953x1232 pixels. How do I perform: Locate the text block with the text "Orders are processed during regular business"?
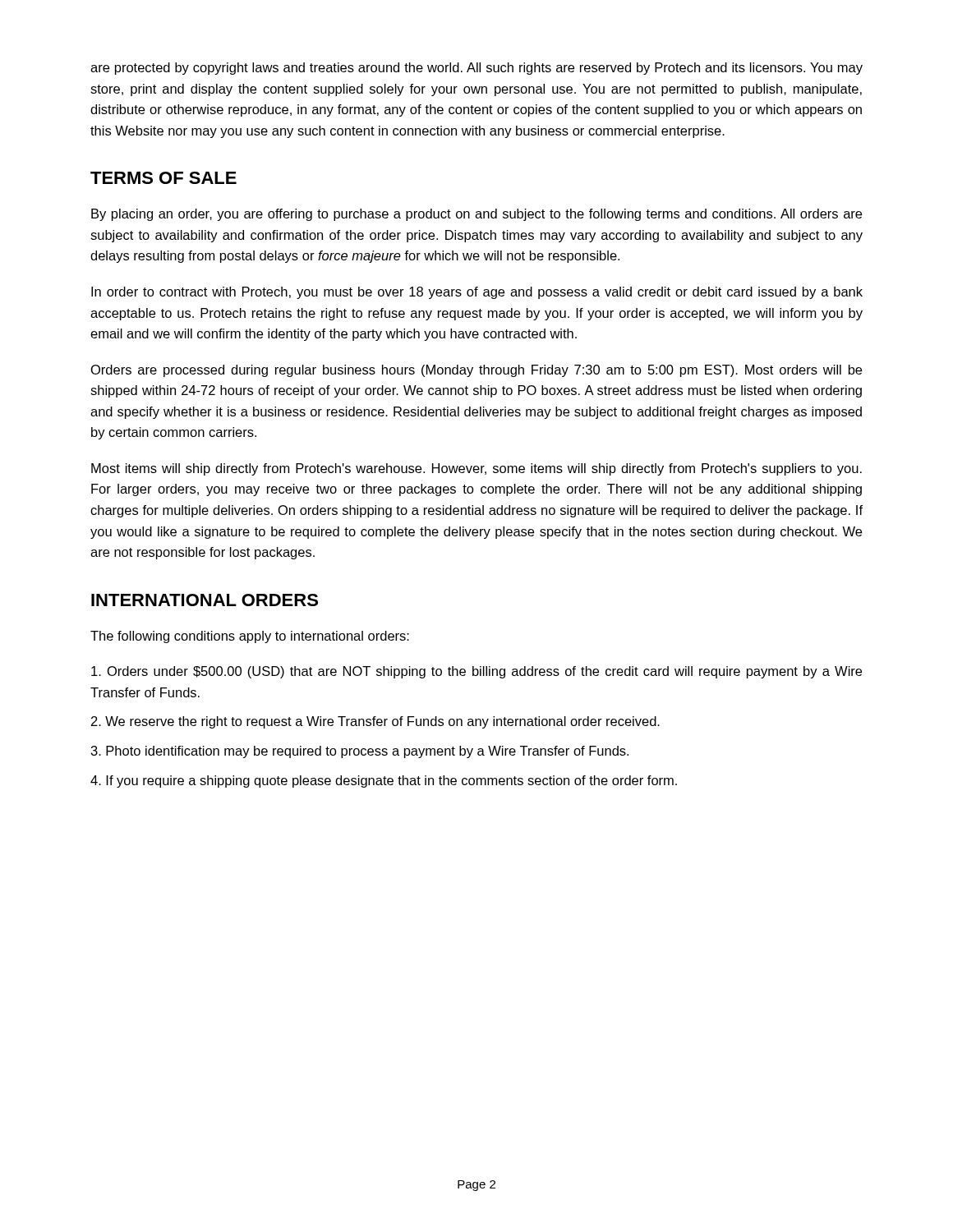pos(476,401)
